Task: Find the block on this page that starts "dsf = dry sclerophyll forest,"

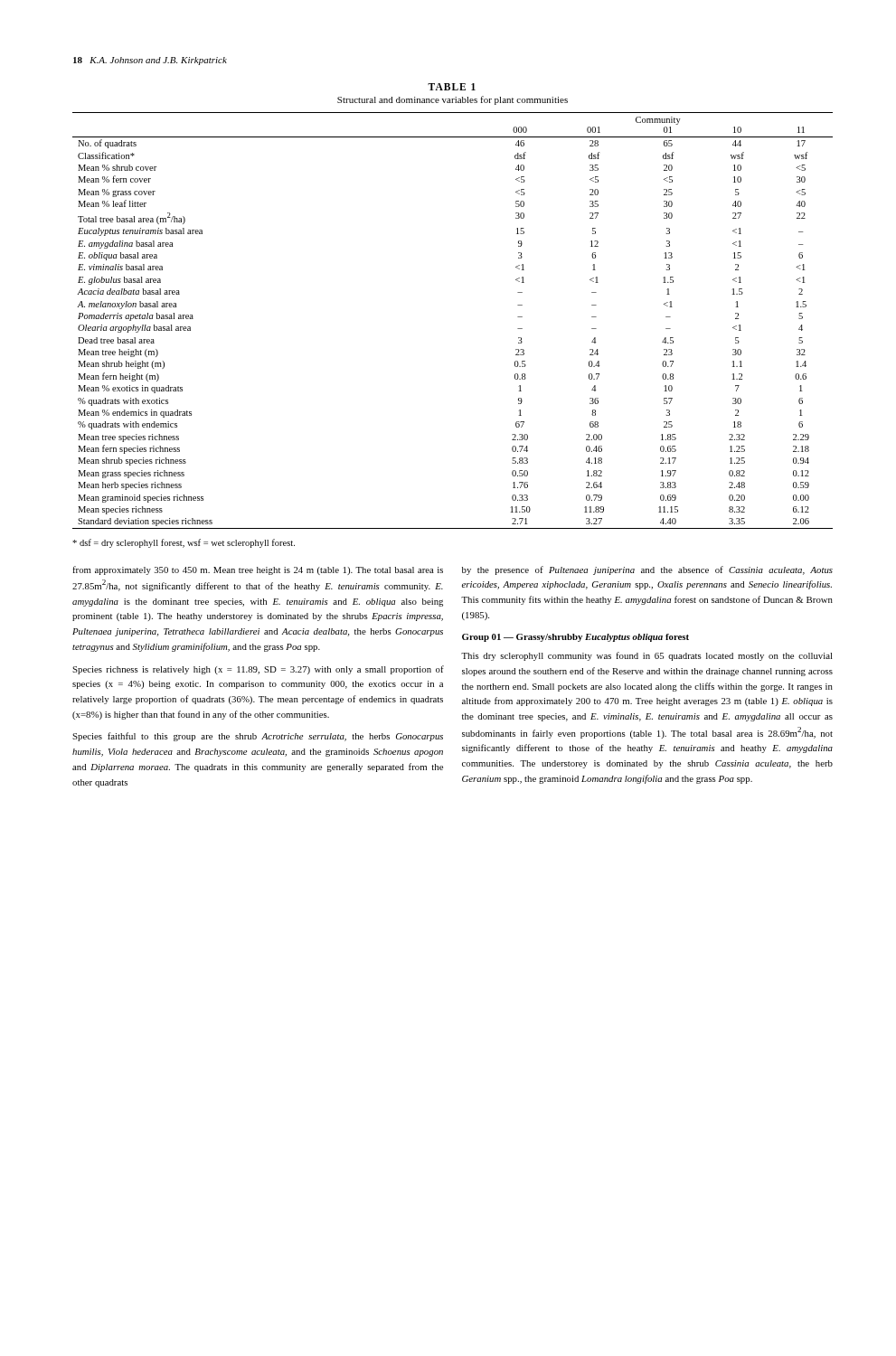Action: tap(184, 542)
